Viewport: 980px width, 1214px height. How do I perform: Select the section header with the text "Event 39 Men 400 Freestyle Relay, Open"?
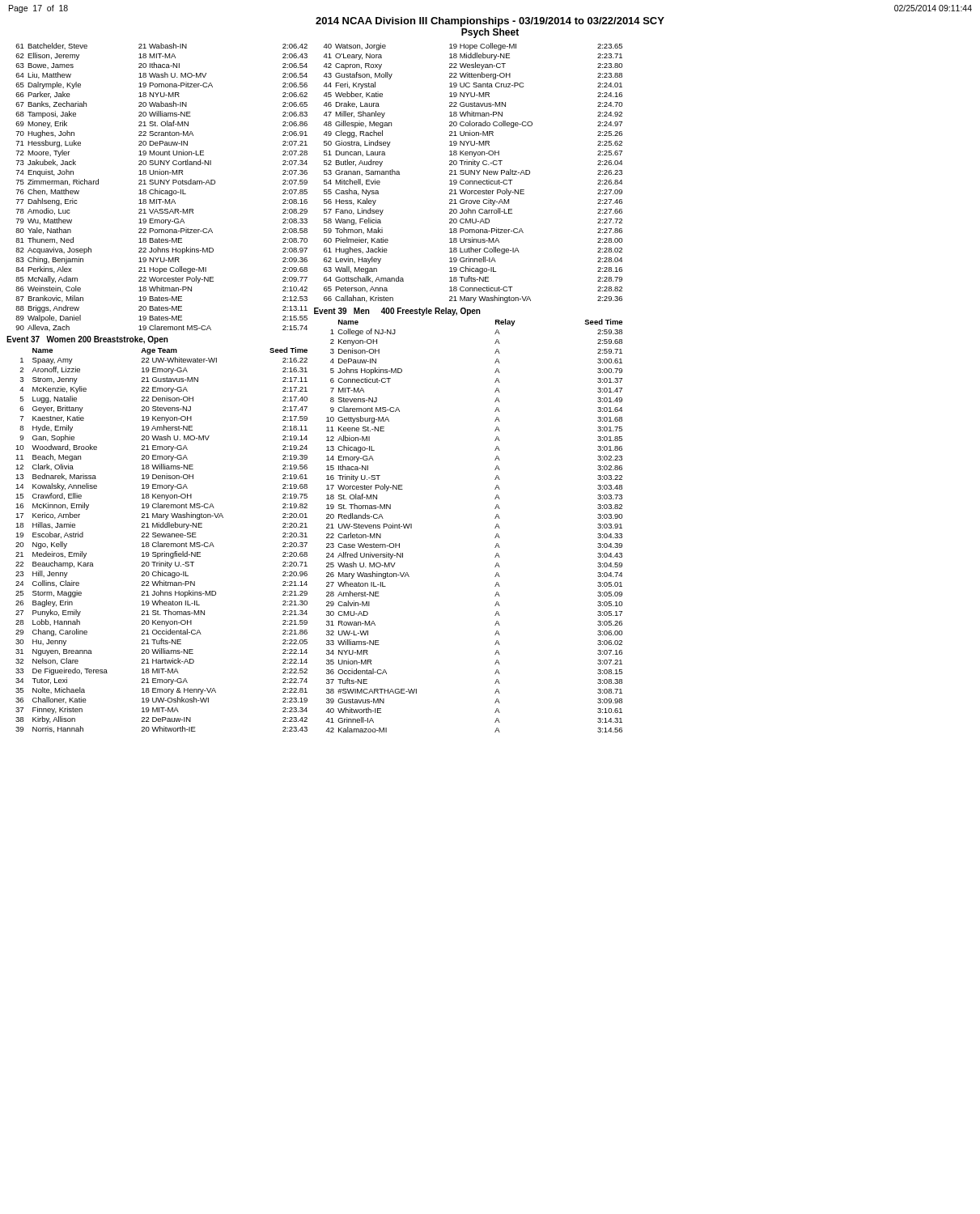[397, 311]
